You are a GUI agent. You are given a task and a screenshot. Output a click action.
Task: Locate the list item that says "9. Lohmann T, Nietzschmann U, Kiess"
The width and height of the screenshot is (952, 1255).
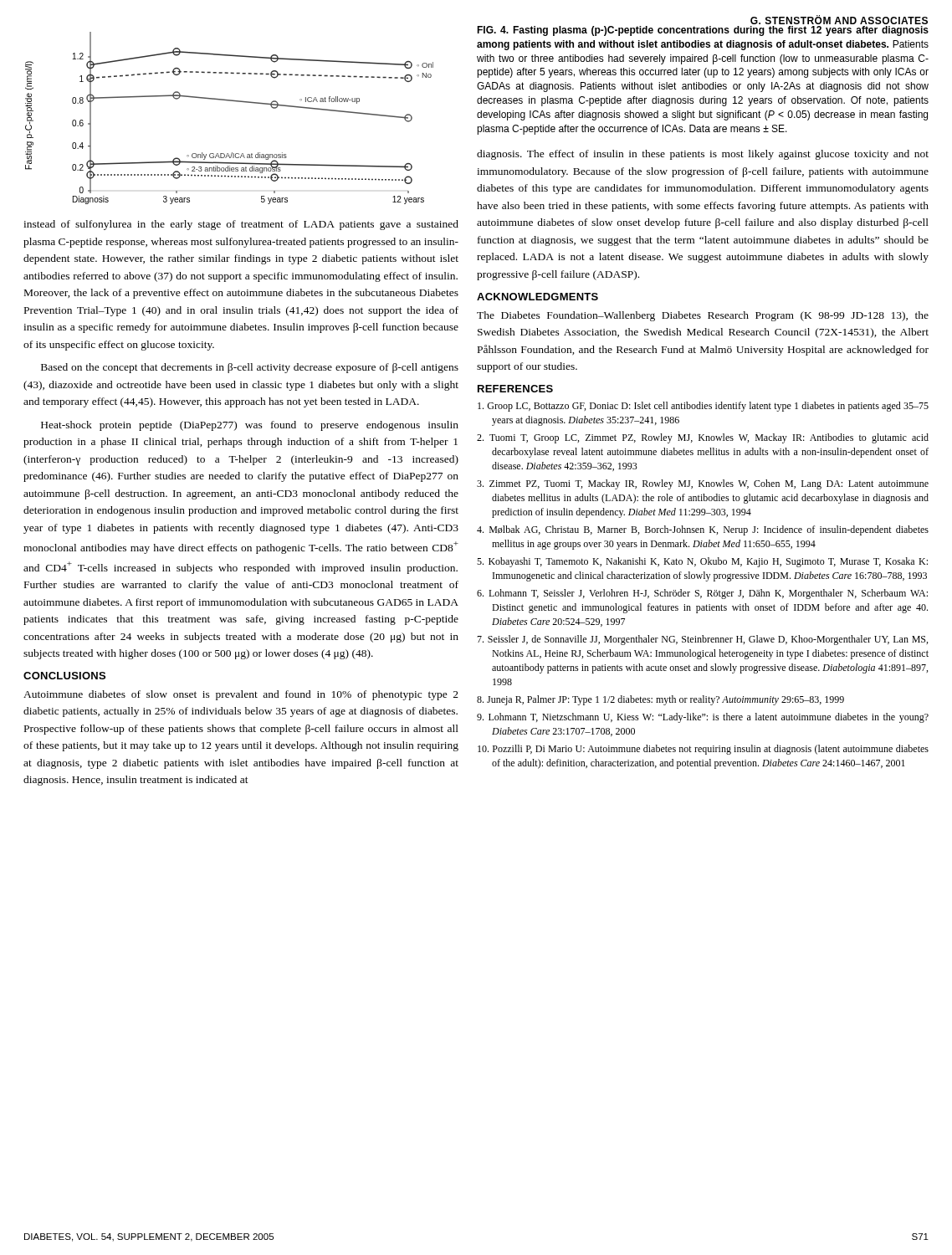tap(703, 724)
